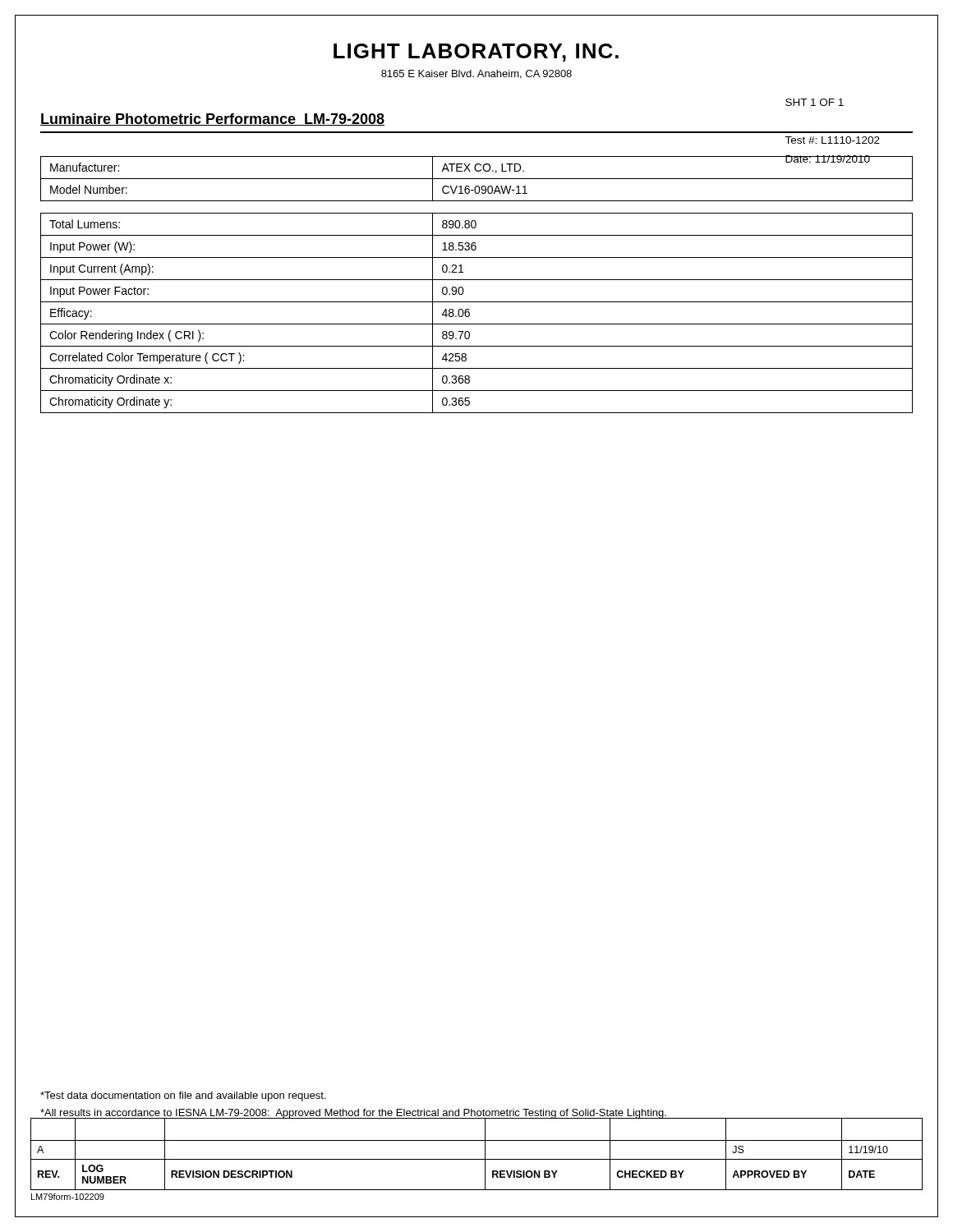Click on the title that says "LIGHT LABORATORY, INC. 8165 E Kaiser Blvd. Anaheim,"
953x1232 pixels.
476,59
